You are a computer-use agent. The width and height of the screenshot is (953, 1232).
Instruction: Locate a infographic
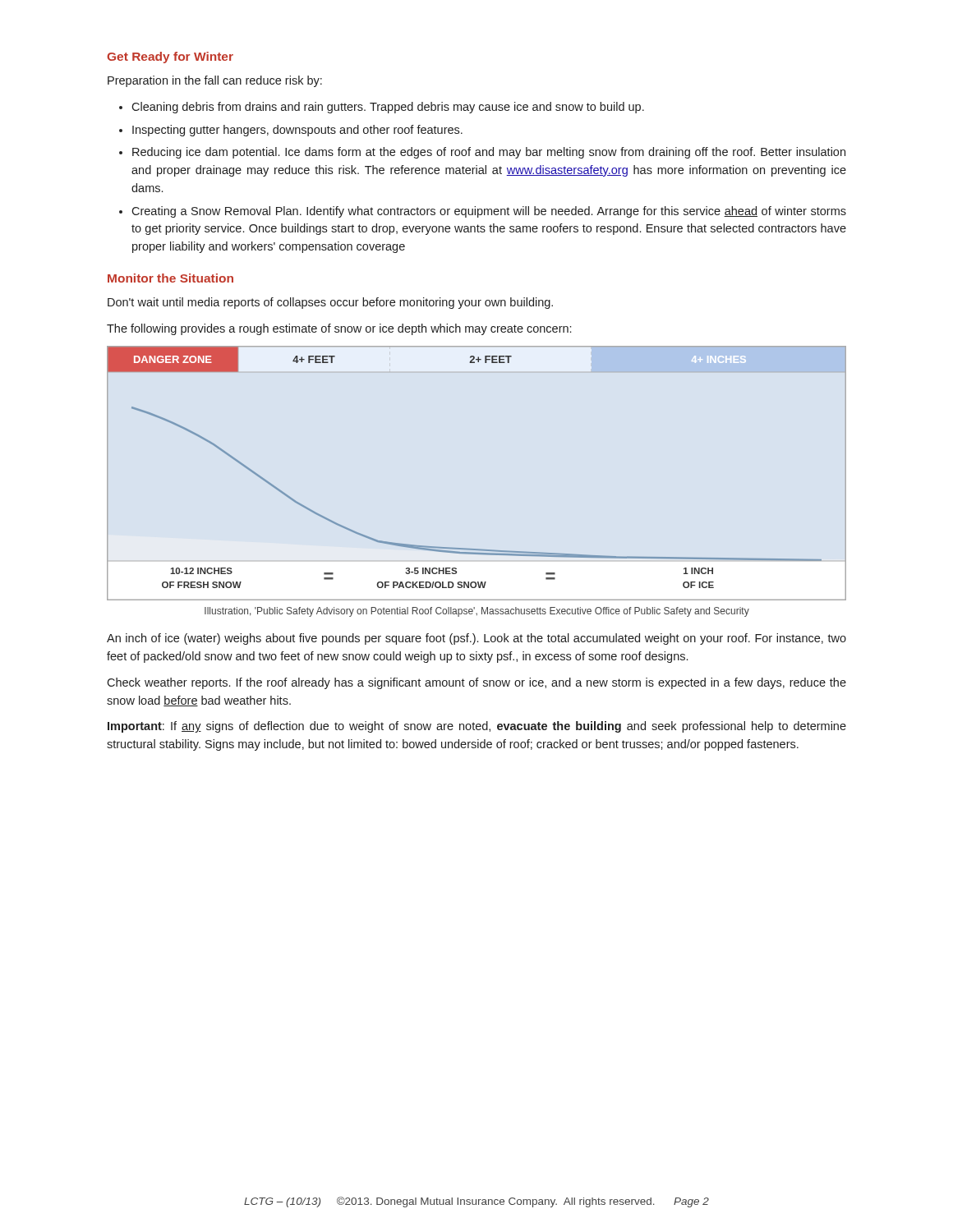pyautogui.click(x=476, y=473)
